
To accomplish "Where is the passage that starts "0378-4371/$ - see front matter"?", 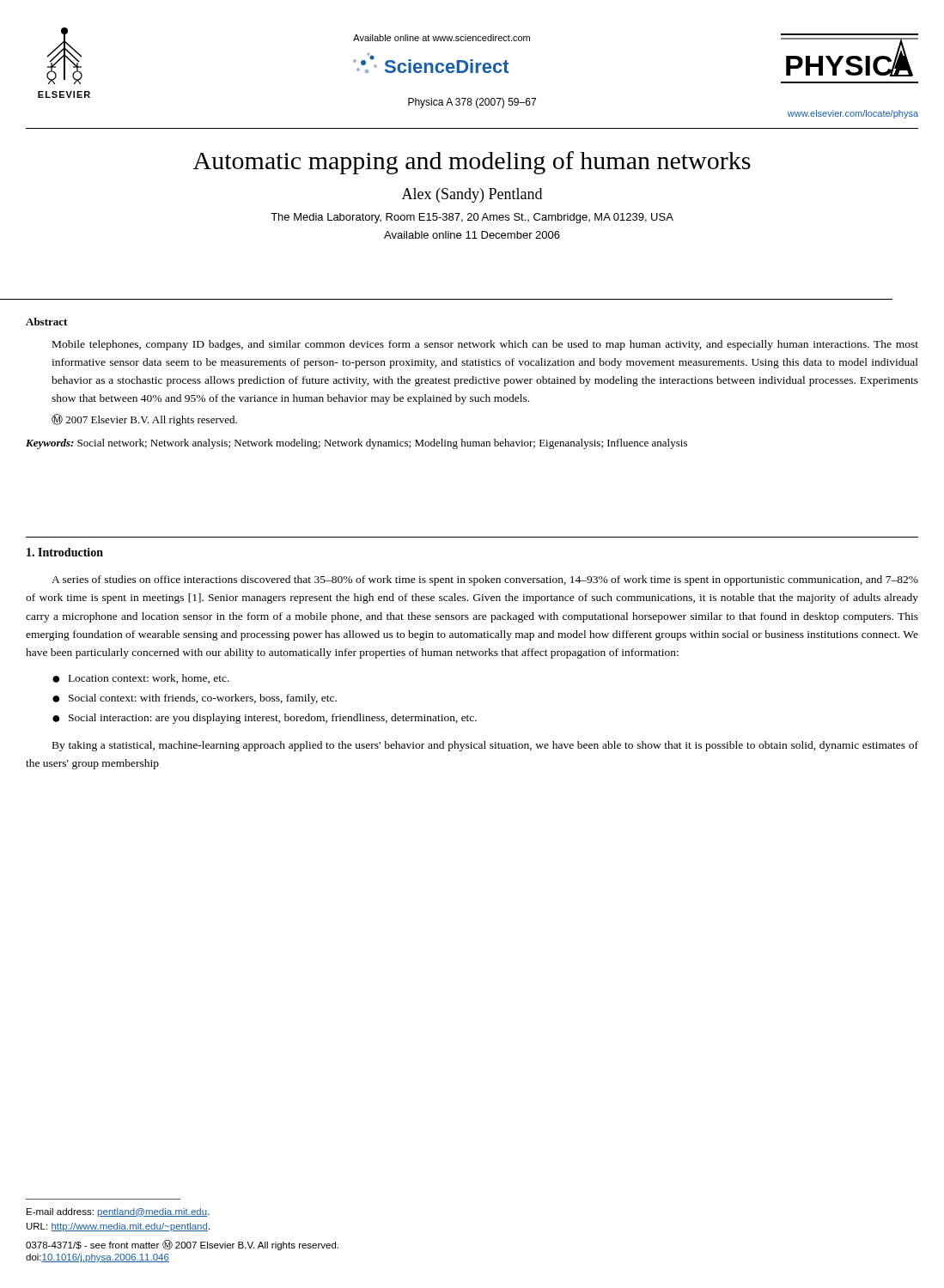I will 183,1251.
